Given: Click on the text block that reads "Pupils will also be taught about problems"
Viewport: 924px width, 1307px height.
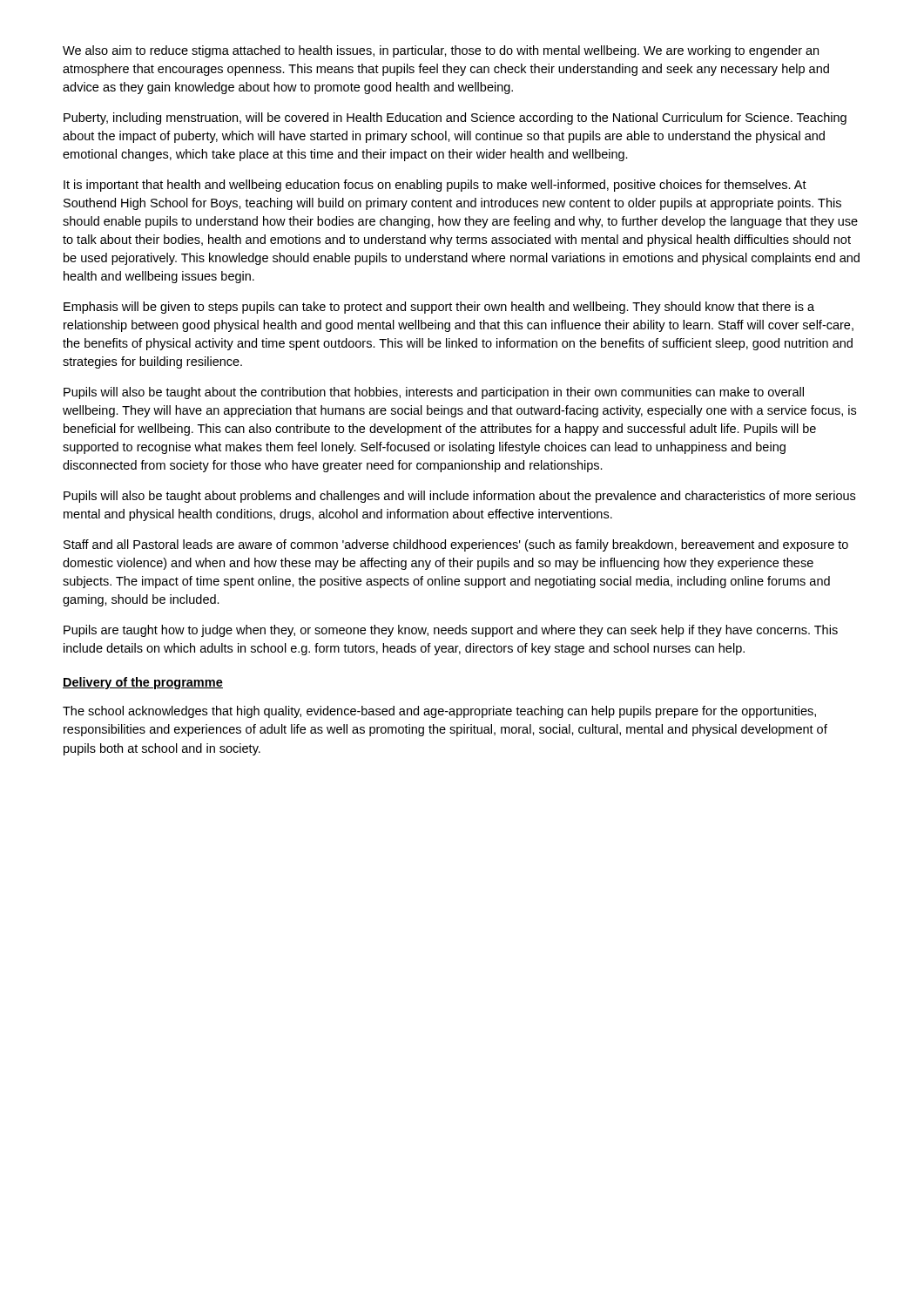Looking at the screenshot, I should click(x=459, y=505).
